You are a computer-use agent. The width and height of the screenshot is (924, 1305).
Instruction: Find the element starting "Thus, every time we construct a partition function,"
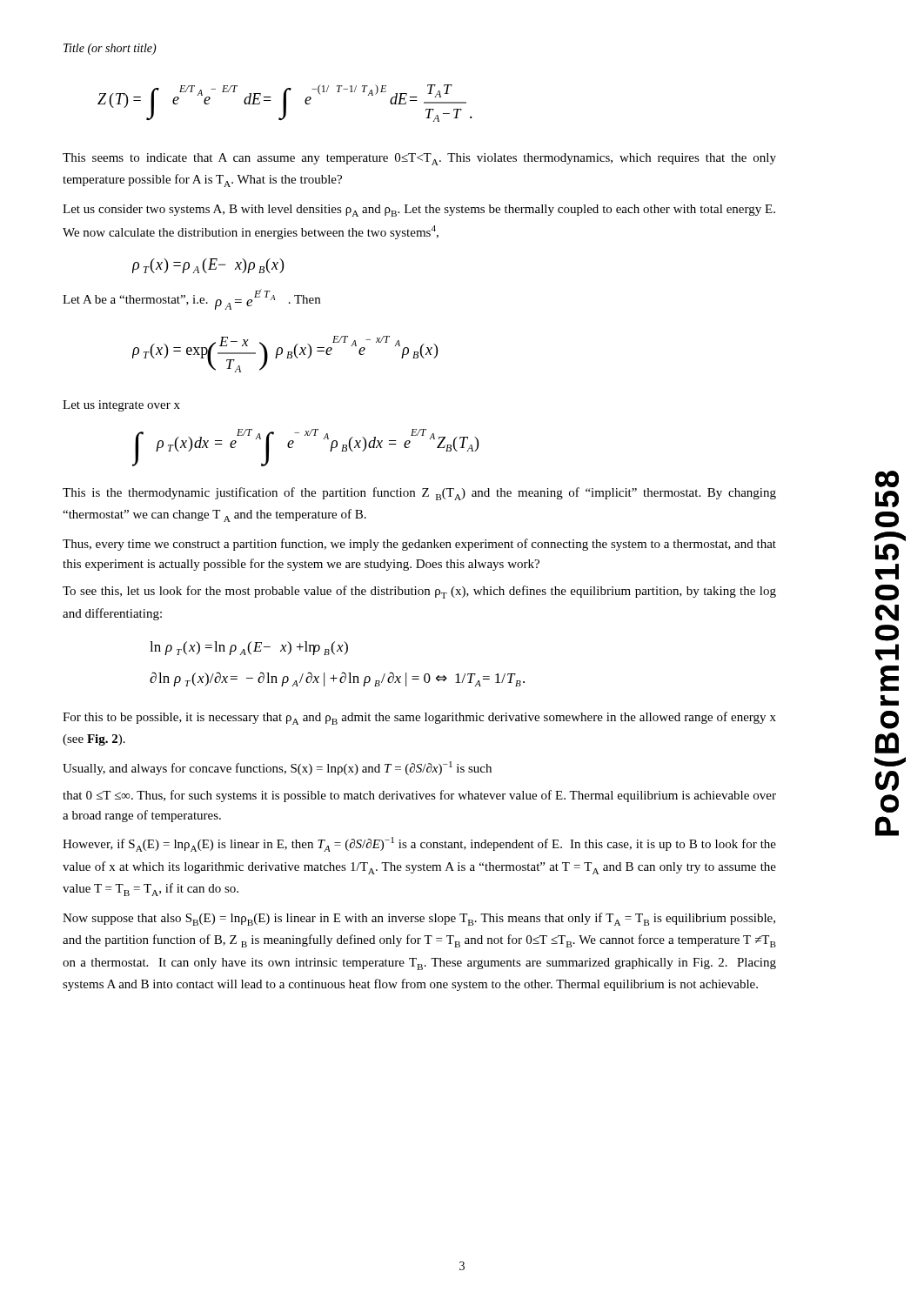pos(419,554)
